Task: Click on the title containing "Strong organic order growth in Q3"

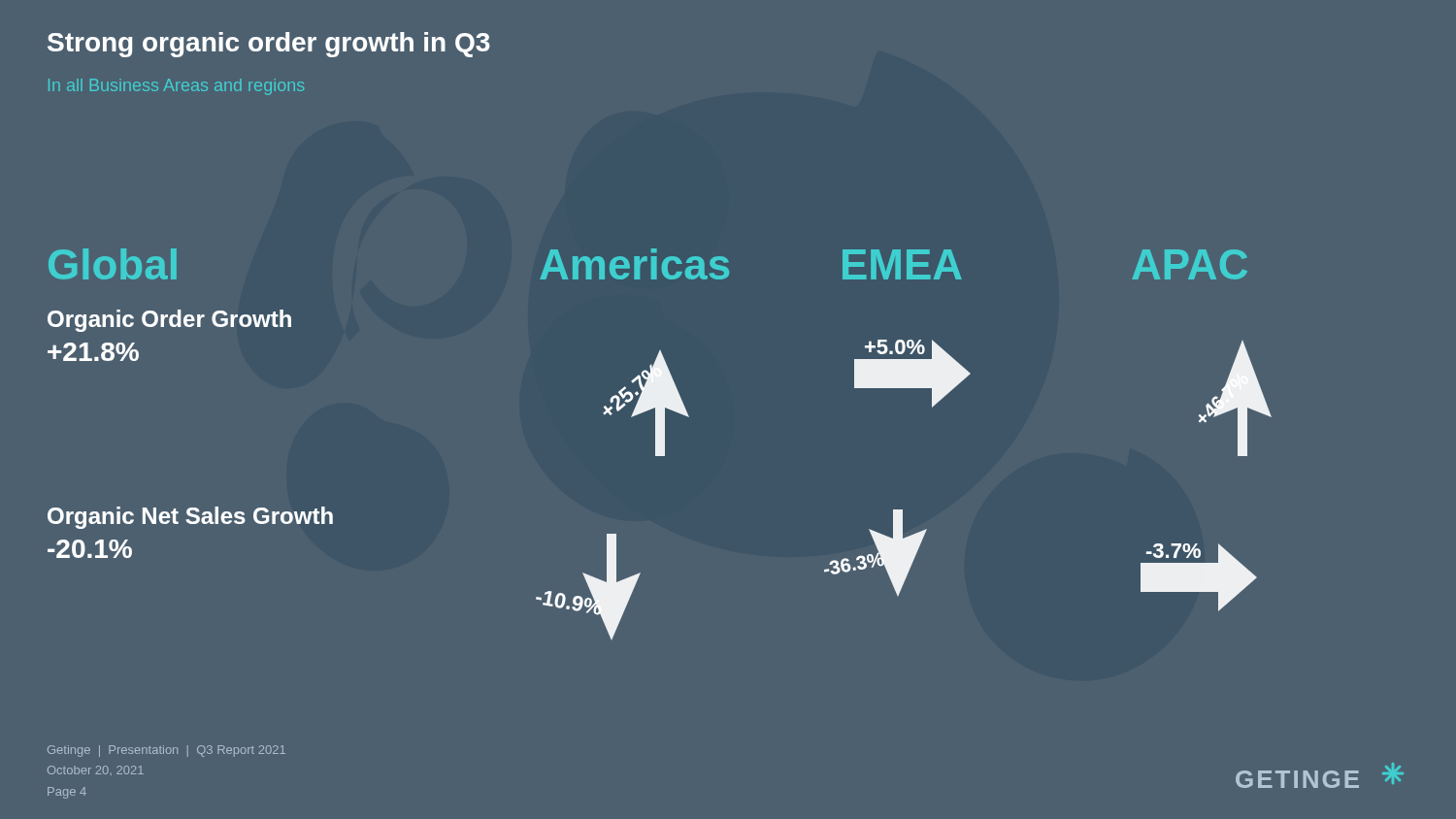Action: click(x=269, y=43)
